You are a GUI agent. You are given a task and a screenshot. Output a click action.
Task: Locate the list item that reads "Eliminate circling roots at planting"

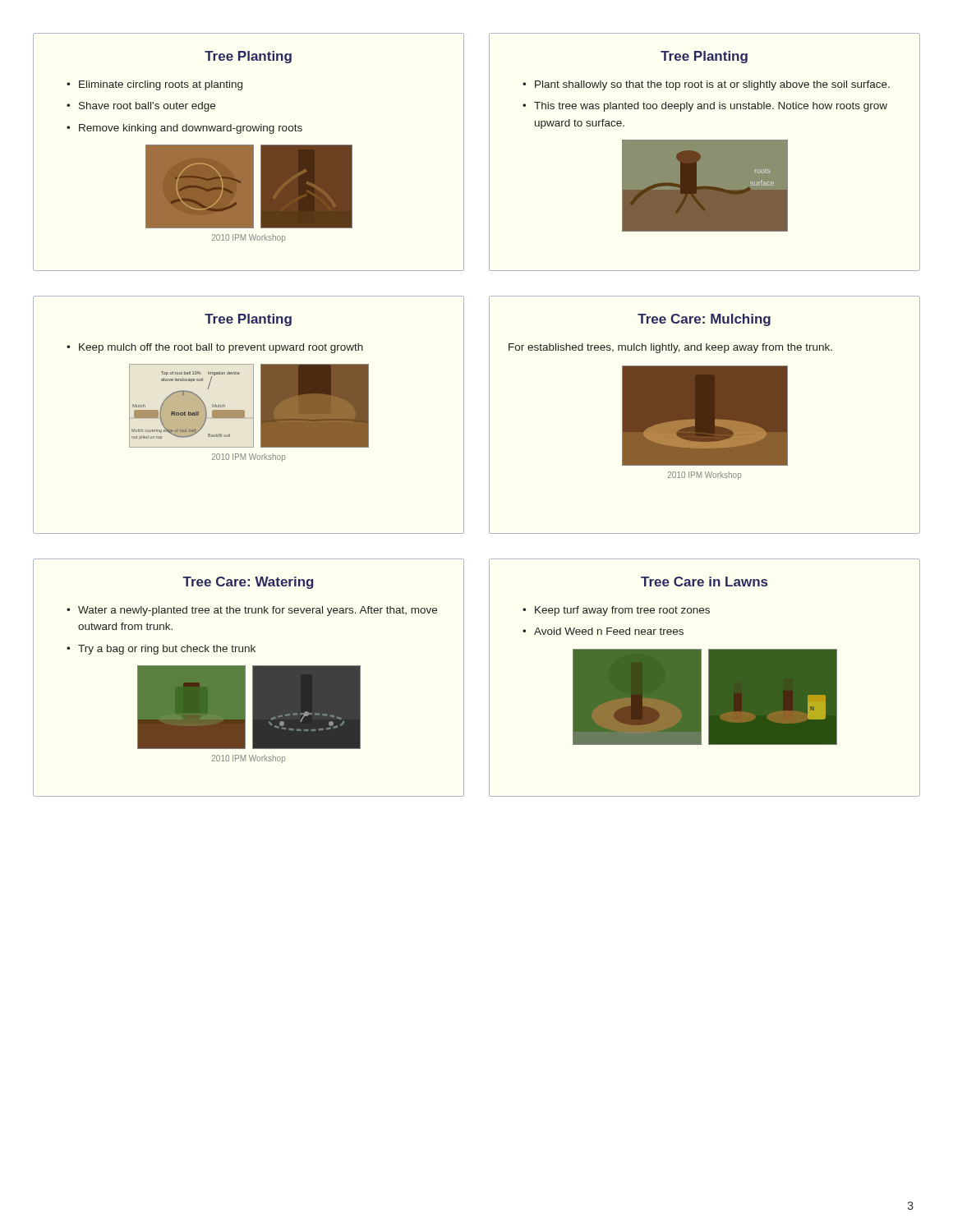161,84
